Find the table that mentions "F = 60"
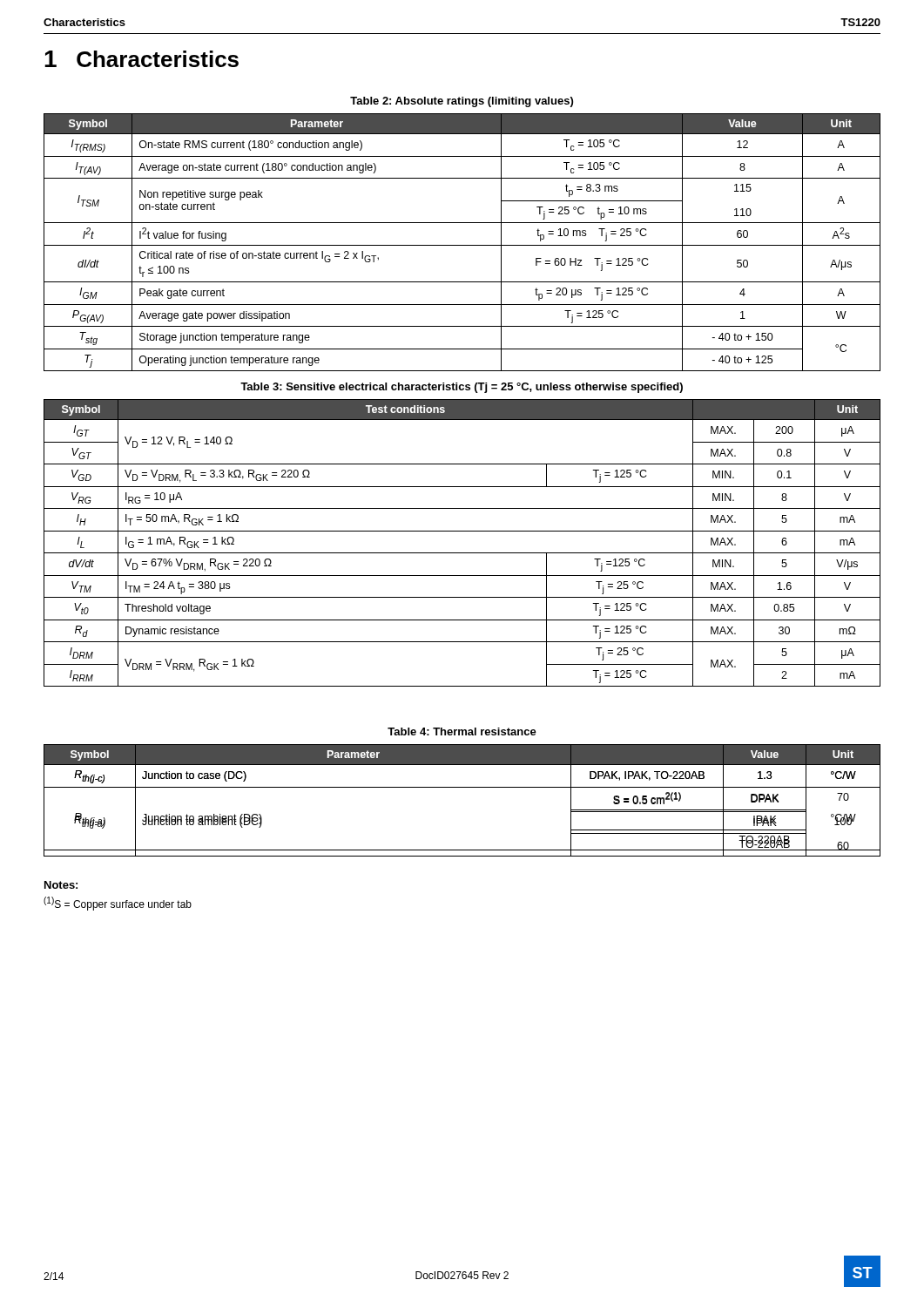Screen dimensions: 1307x924 pyautogui.click(x=462, y=242)
